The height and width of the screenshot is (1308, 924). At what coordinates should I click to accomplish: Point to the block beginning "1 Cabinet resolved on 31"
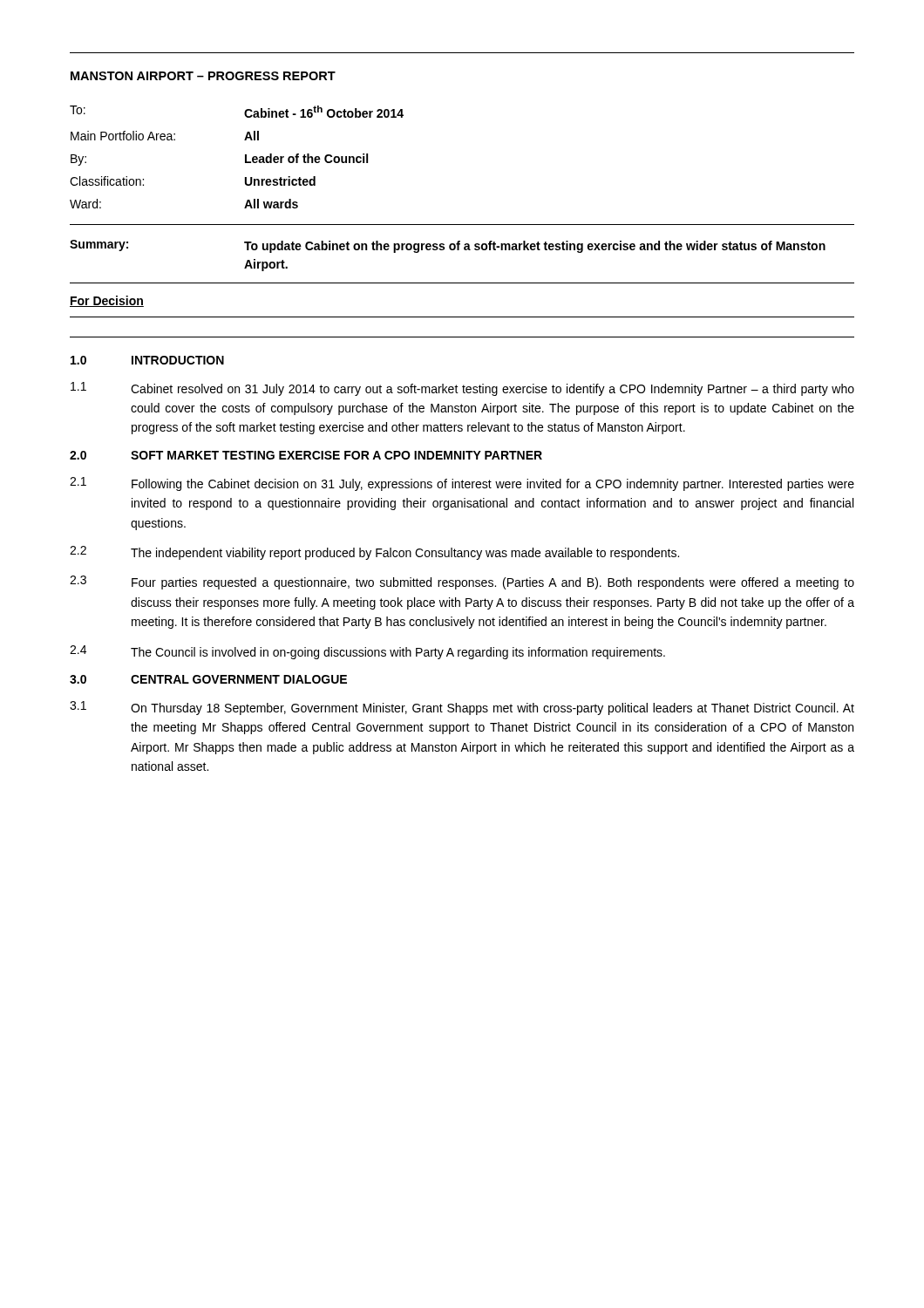(462, 408)
